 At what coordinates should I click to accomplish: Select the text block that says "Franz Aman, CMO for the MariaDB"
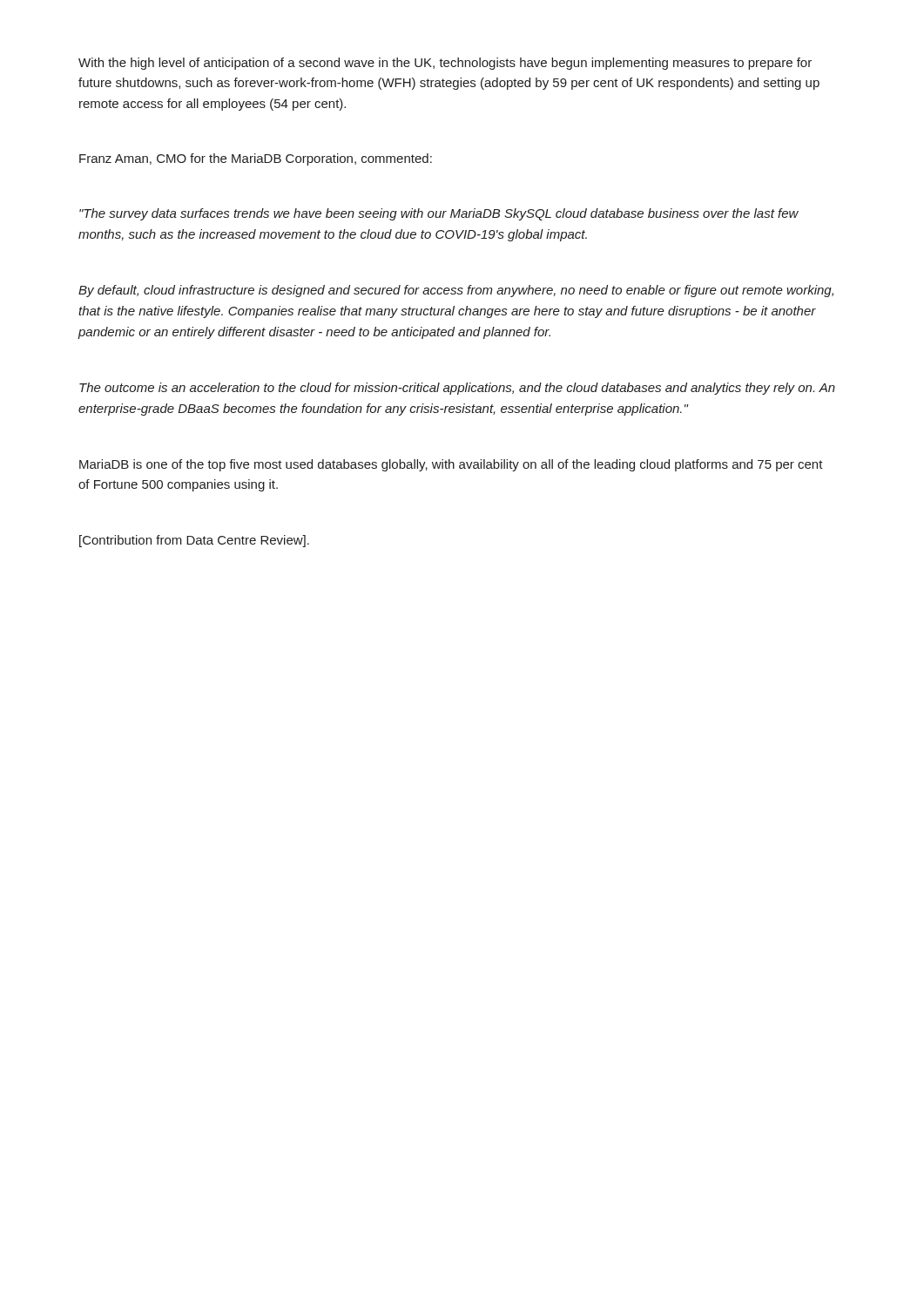click(256, 158)
